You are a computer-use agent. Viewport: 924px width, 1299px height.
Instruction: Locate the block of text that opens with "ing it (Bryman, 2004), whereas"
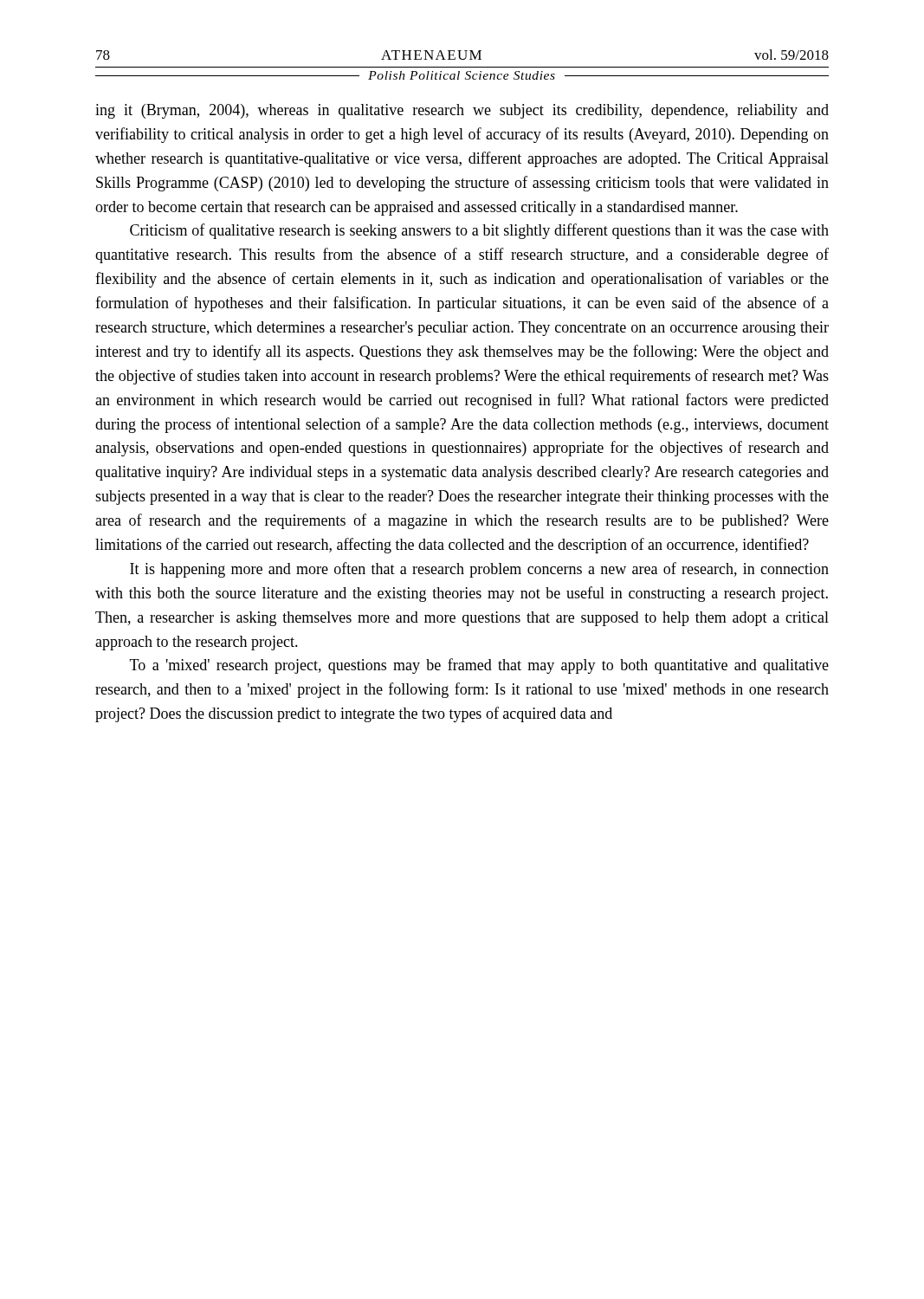pyautogui.click(x=462, y=159)
